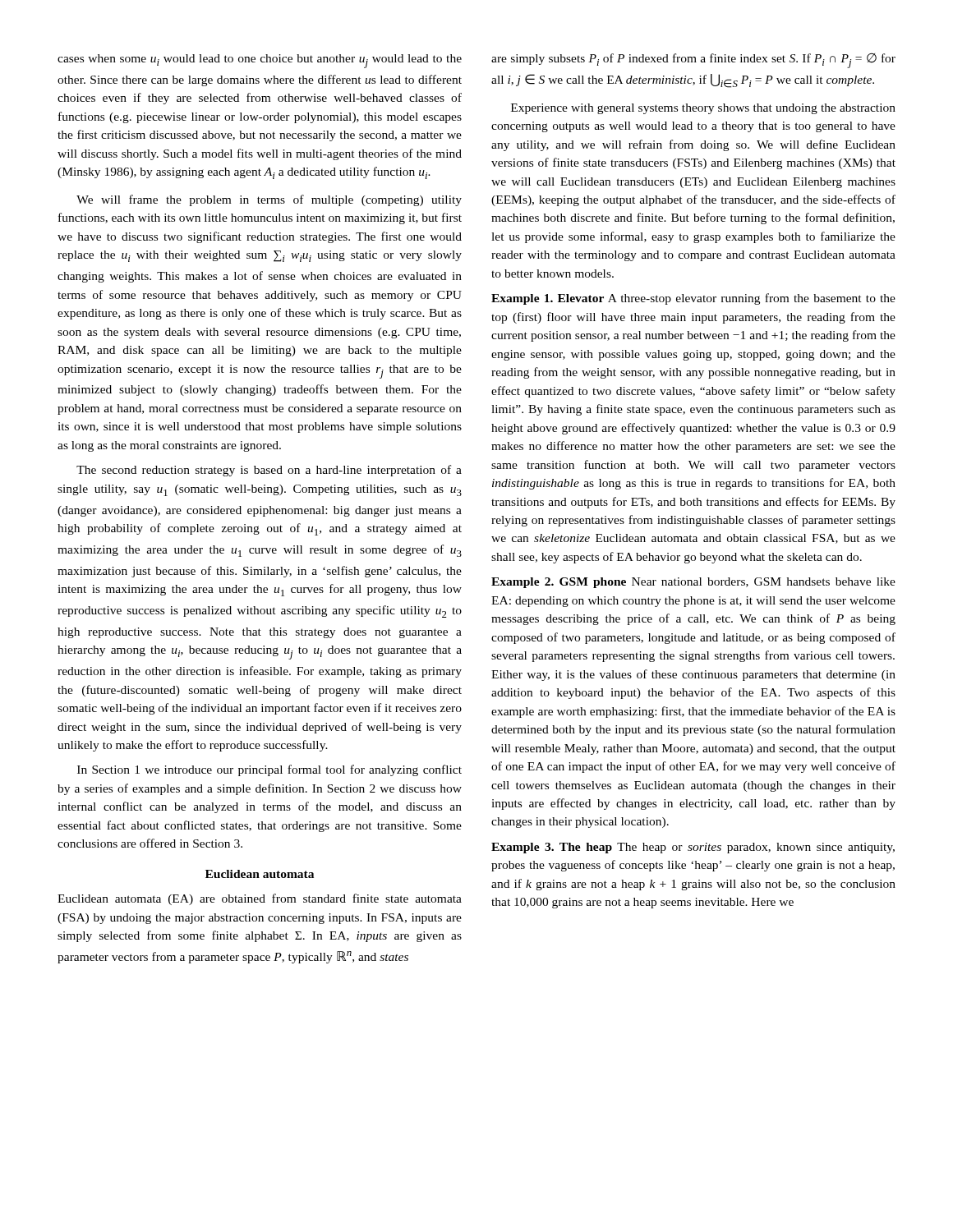Click on the text block containing "The second reduction"
Screen dimensions: 1232x953
[x=260, y=608]
